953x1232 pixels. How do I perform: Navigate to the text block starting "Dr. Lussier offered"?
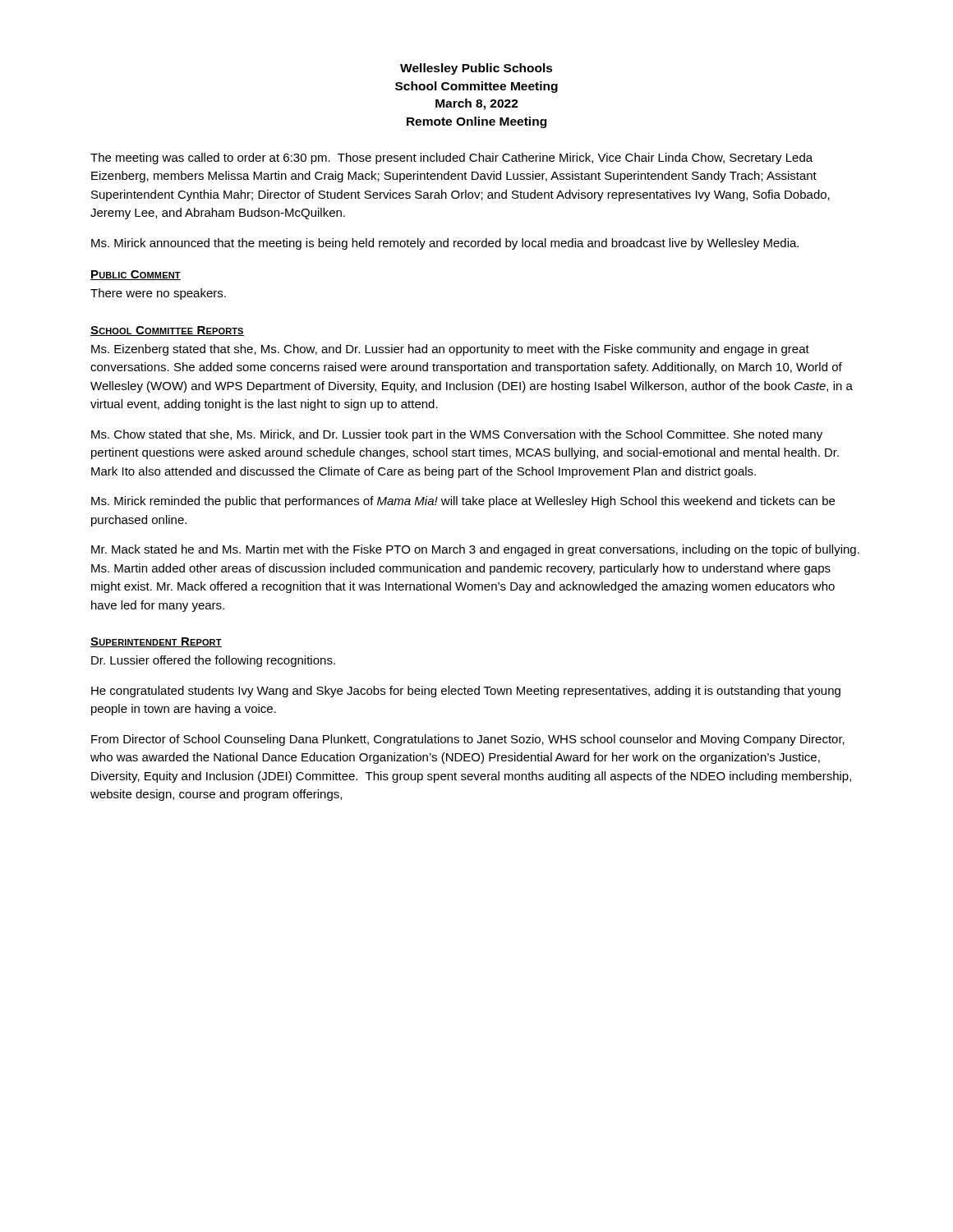point(213,660)
